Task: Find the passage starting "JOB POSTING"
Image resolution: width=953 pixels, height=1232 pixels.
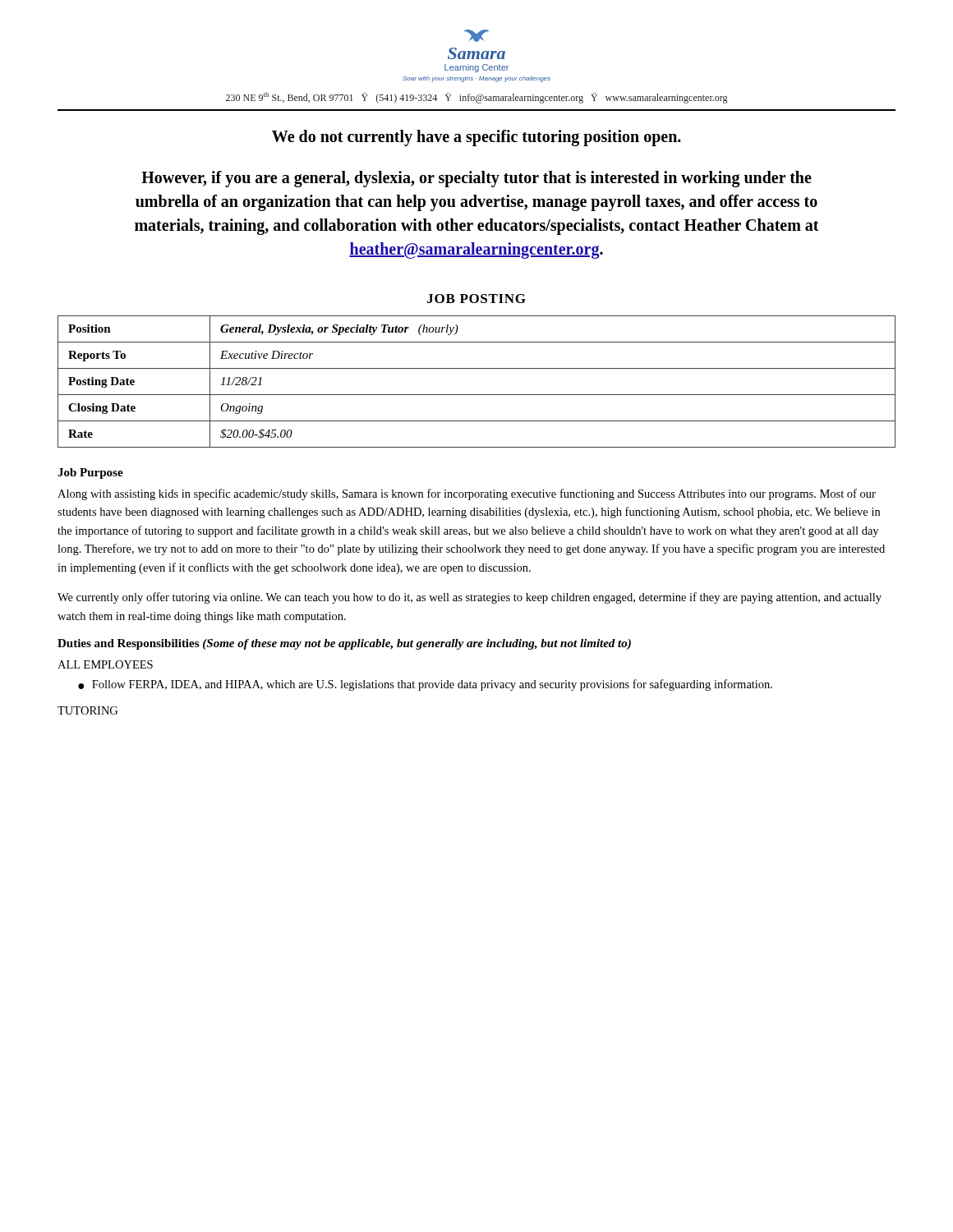Action: (x=476, y=299)
